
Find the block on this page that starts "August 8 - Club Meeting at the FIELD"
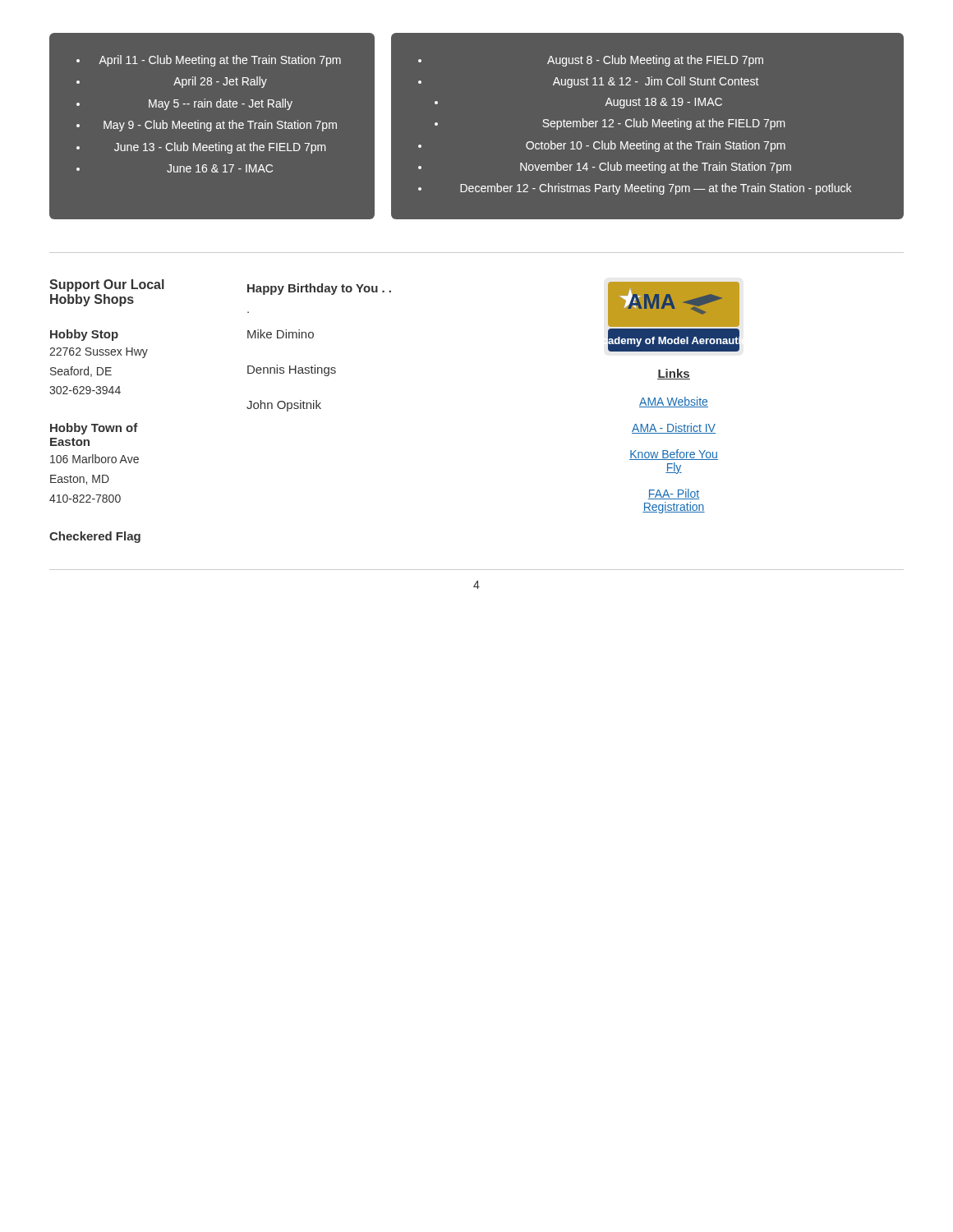point(647,124)
